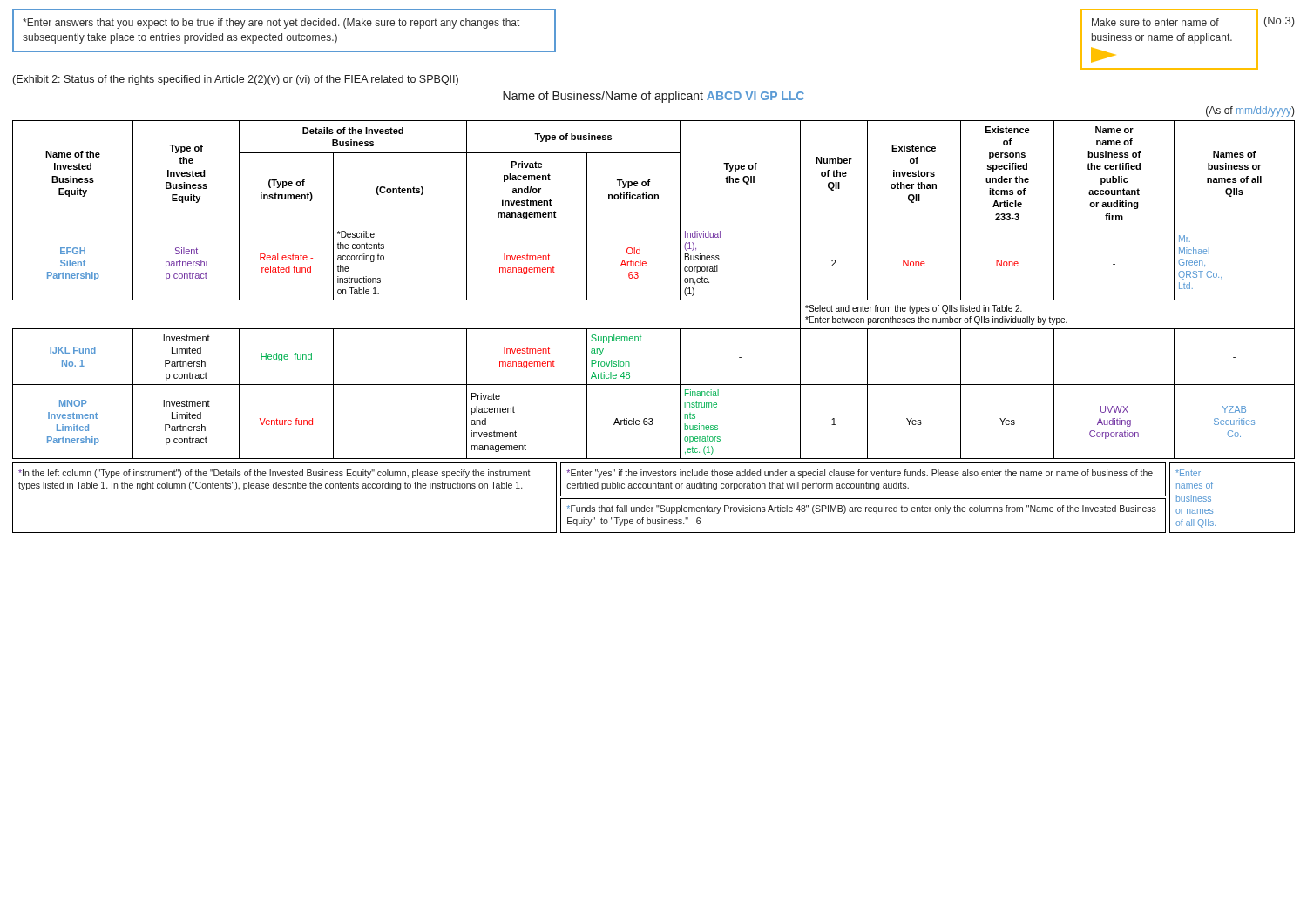1307x924 pixels.
Task: Click on the footnote that says "In the left"
Action: (x=274, y=479)
